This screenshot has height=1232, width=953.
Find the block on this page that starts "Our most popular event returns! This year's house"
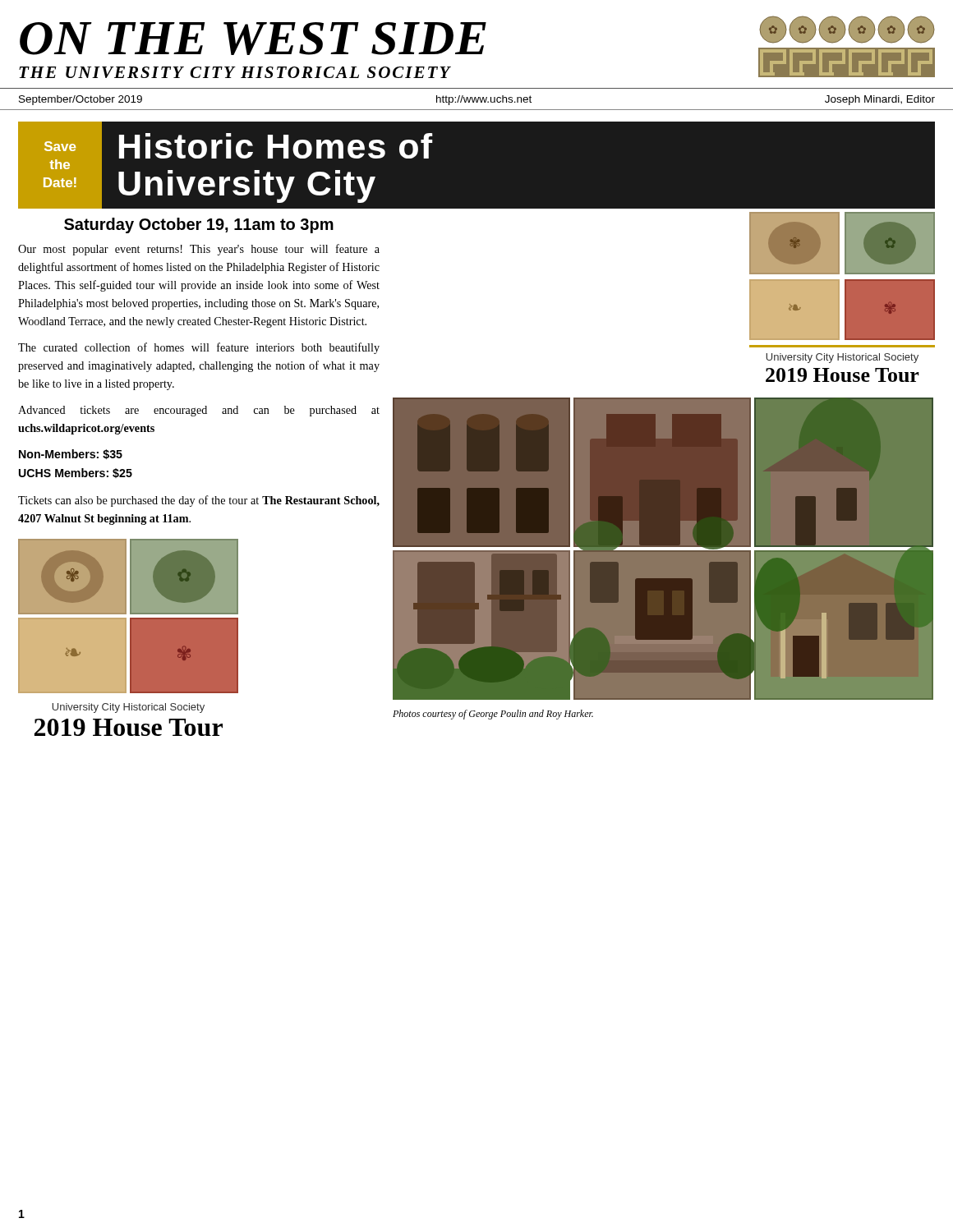199,285
